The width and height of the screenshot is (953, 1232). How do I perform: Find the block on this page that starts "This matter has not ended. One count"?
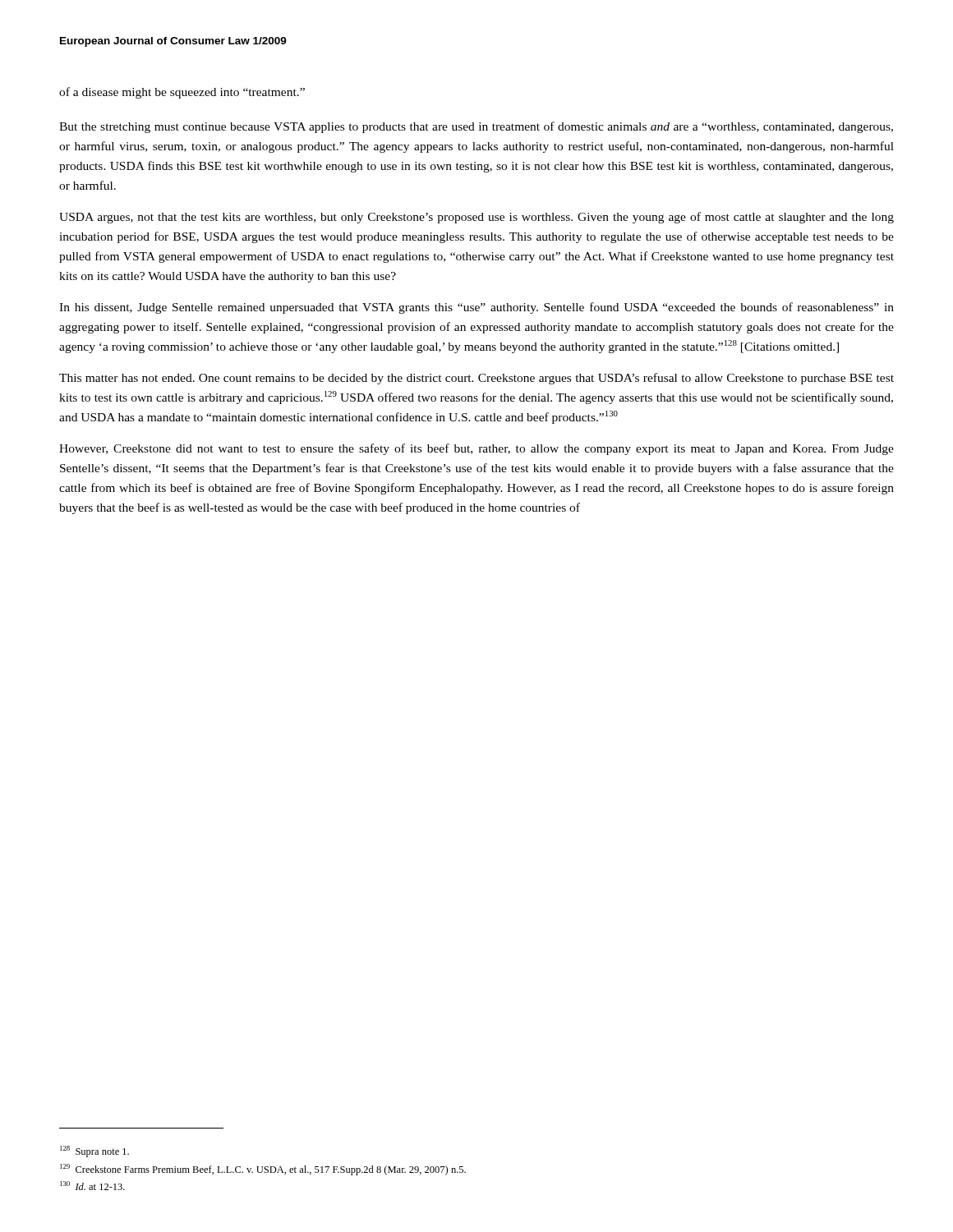click(x=476, y=398)
